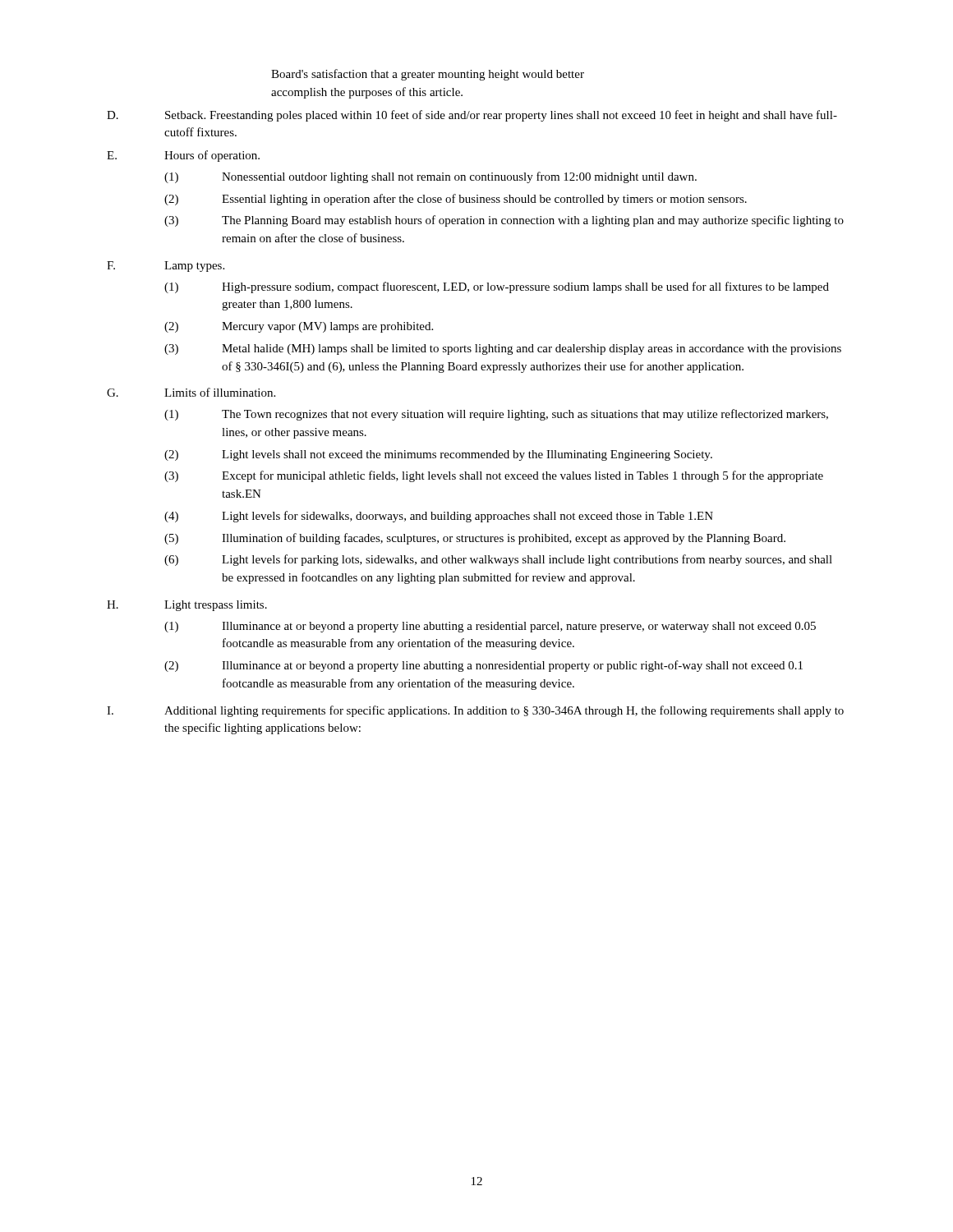Image resolution: width=953 pixels, height=1232 pixels.
Task: Locate the passage starting "E. Hours of operation."
Action: pyautogui.click(x=476, y=199)
